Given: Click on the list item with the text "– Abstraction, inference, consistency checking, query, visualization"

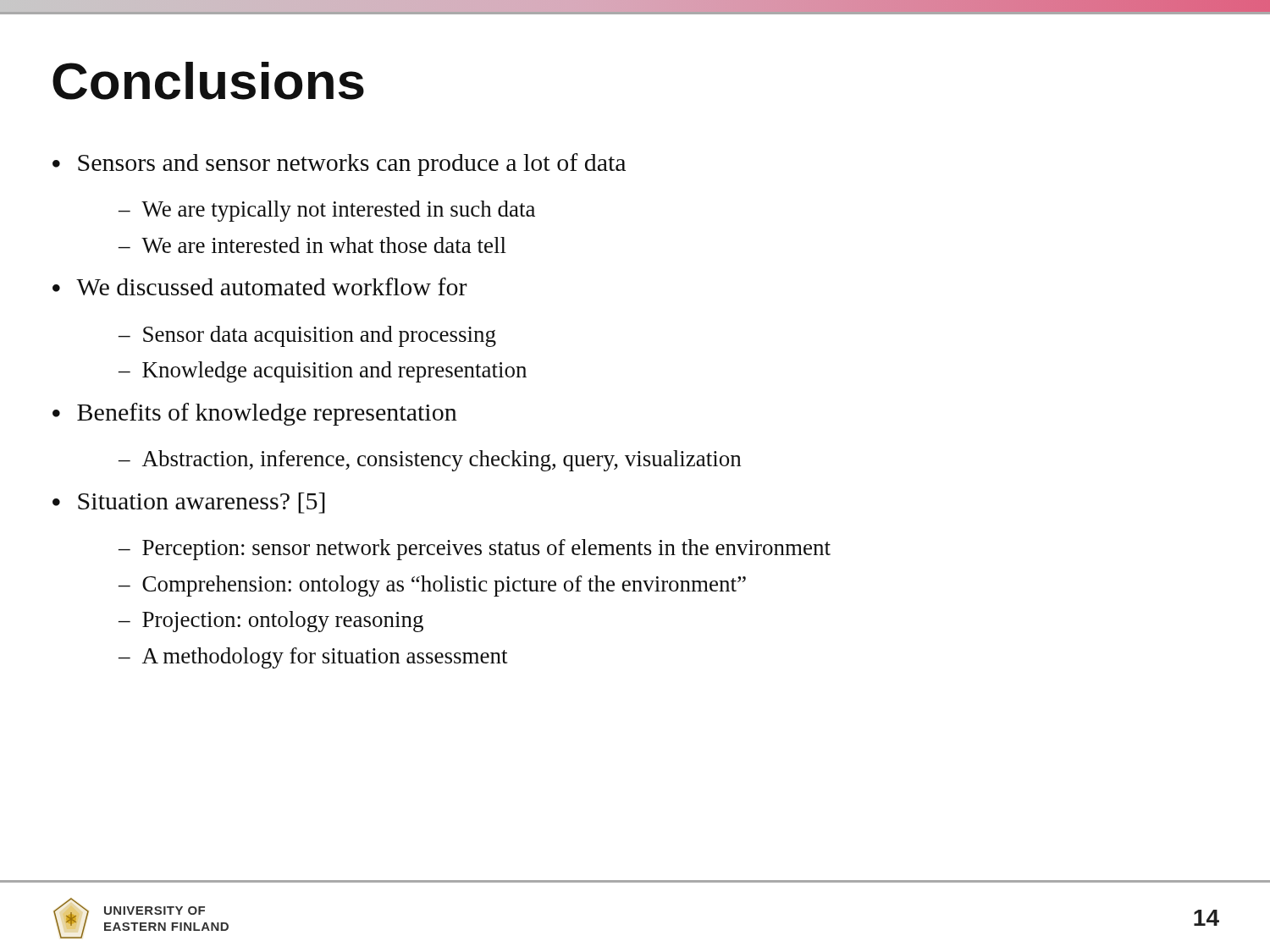Looking at the screenshot, I should (430, 459).
